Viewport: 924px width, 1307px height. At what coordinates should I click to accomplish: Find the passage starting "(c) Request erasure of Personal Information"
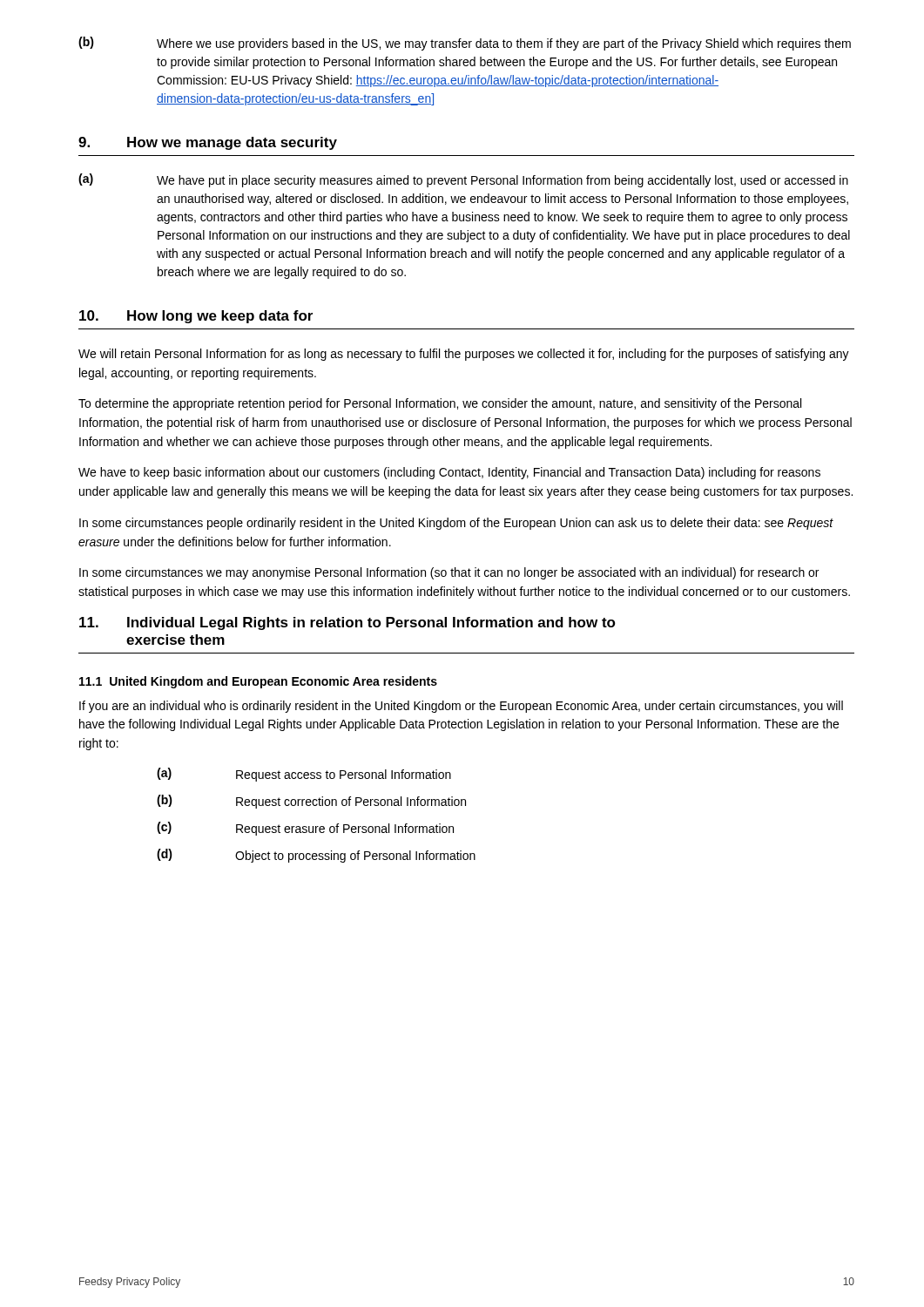305,829
